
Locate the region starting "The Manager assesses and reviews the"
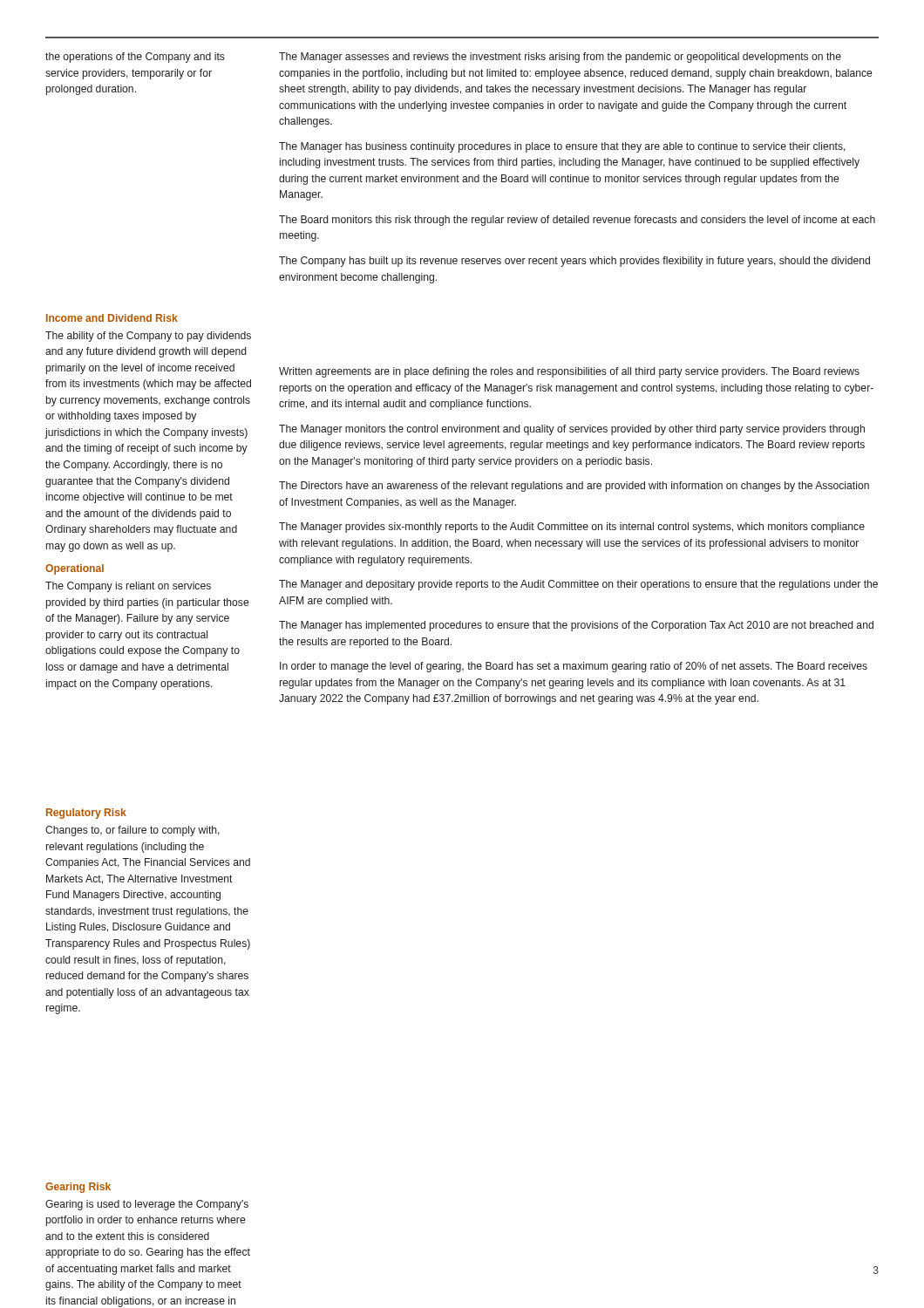560,58
